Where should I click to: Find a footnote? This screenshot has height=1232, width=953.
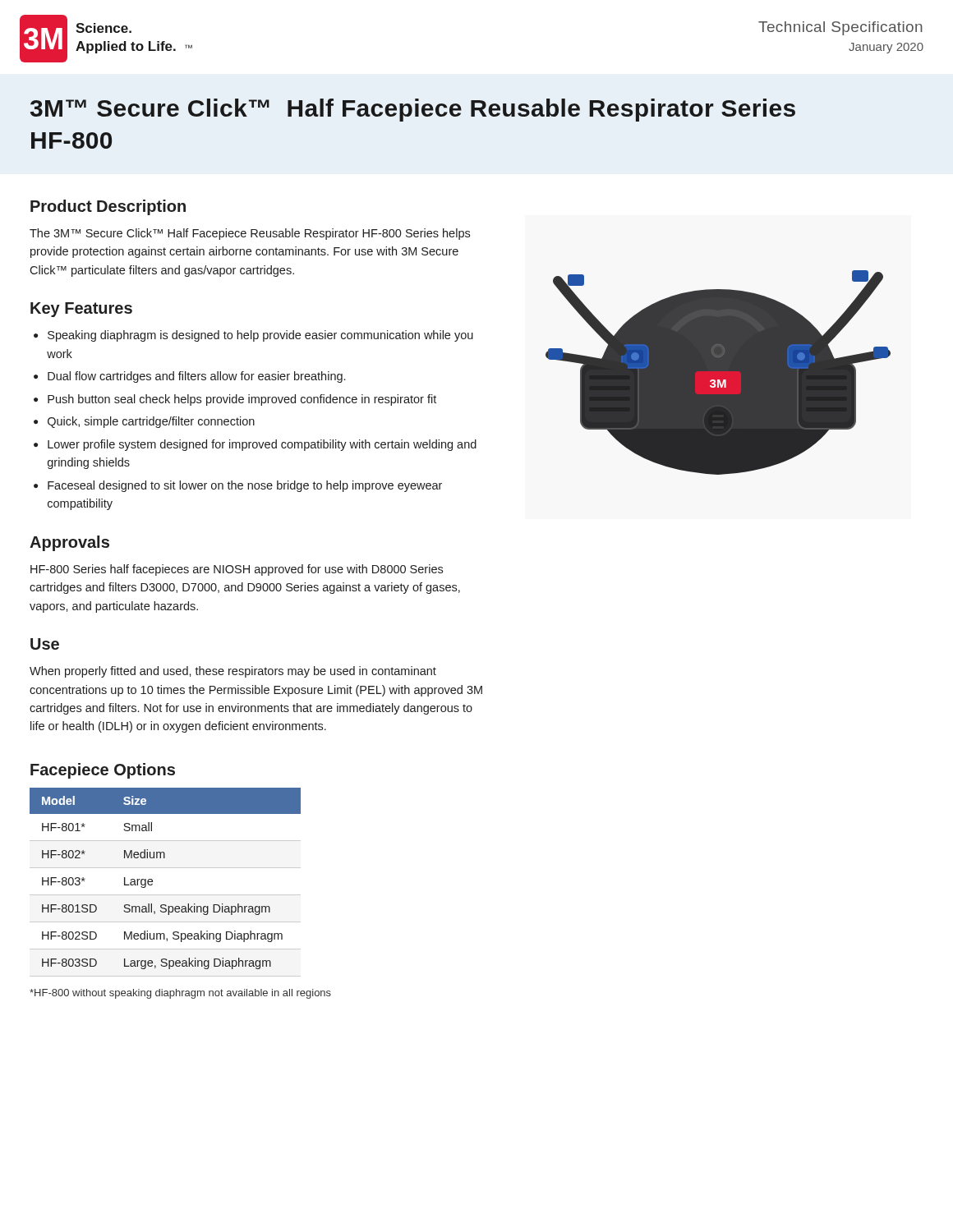click(180, 992)
